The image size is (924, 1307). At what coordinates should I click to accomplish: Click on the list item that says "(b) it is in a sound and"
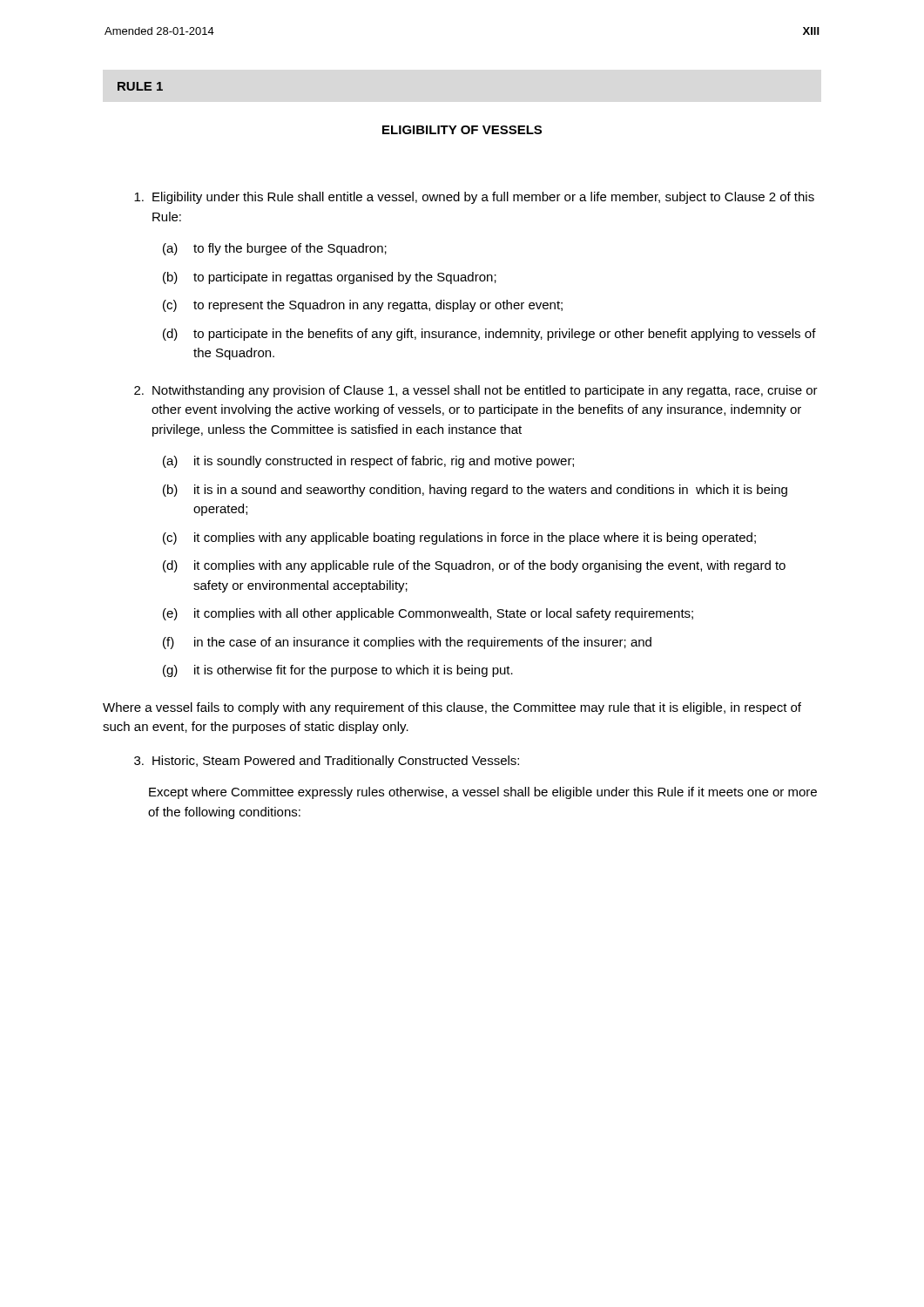[492, 499]
